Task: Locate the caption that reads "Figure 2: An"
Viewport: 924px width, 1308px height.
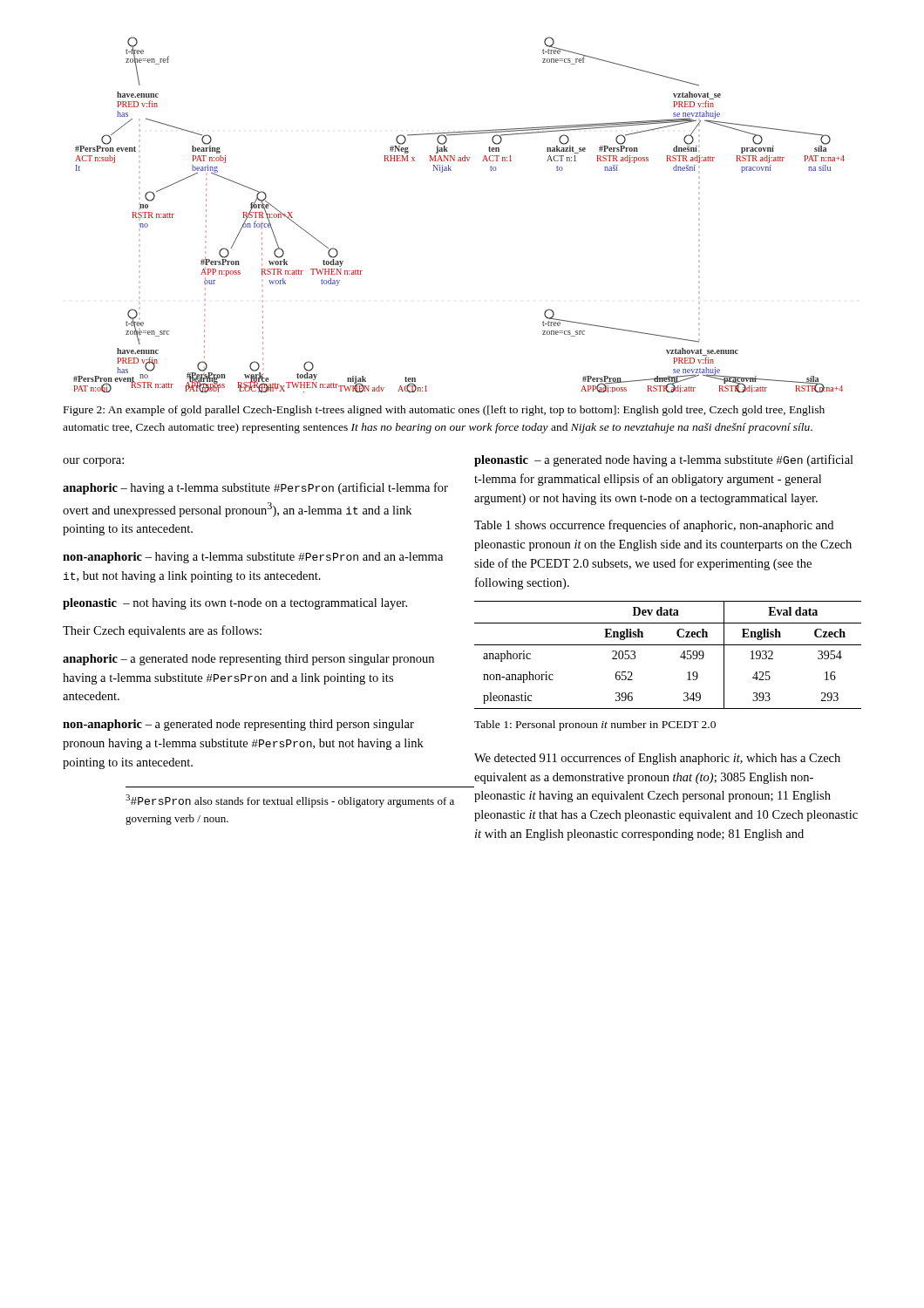Action: [444, 418]
